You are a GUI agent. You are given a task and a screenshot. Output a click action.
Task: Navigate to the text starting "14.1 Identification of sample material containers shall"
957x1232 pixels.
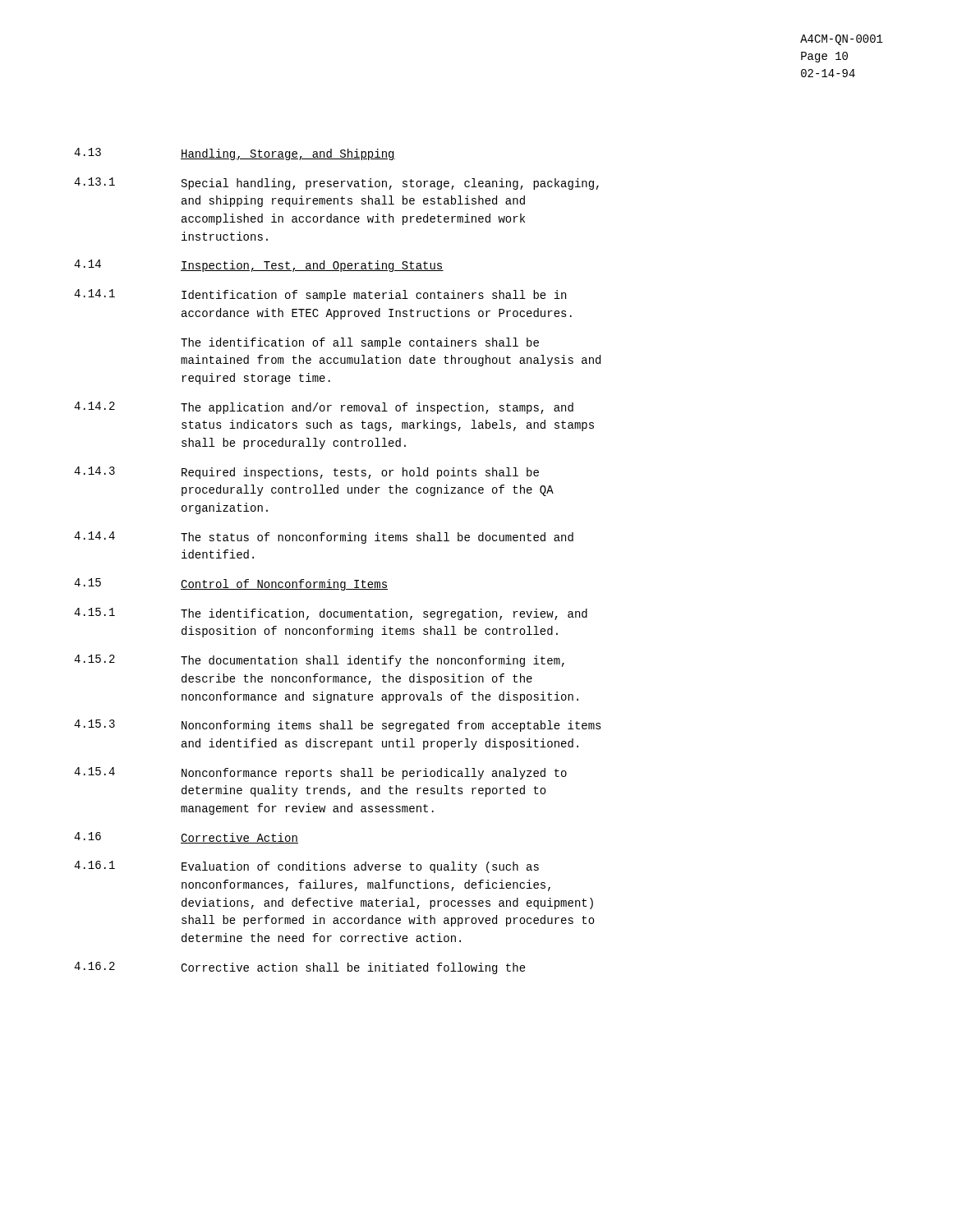pos(483,305)
